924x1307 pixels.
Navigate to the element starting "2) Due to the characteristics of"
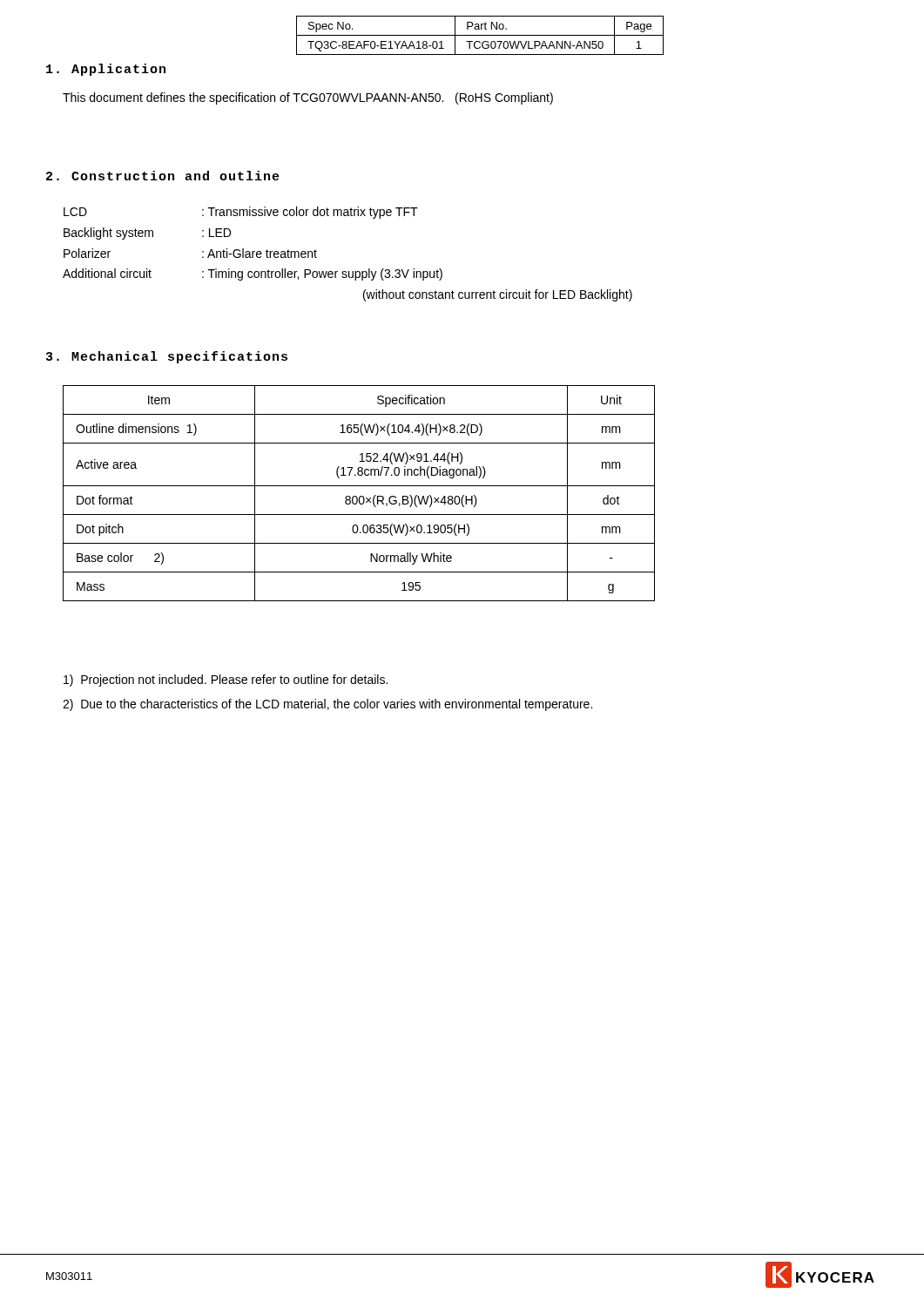328,704
